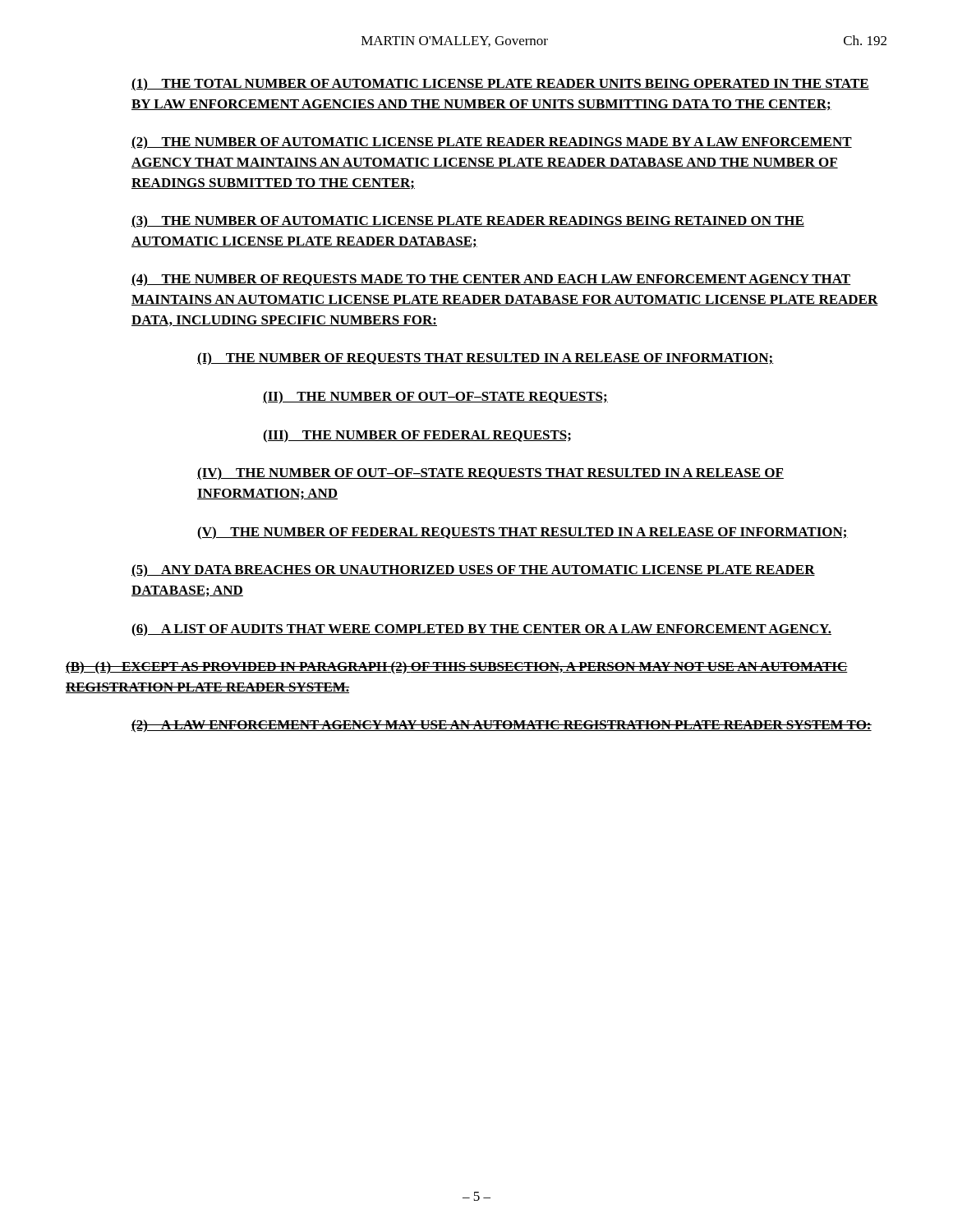Point to the element starting "(I) THE NUMBER OF REQUESTS THAT"

pyautogui.click(x=485, y=358)
